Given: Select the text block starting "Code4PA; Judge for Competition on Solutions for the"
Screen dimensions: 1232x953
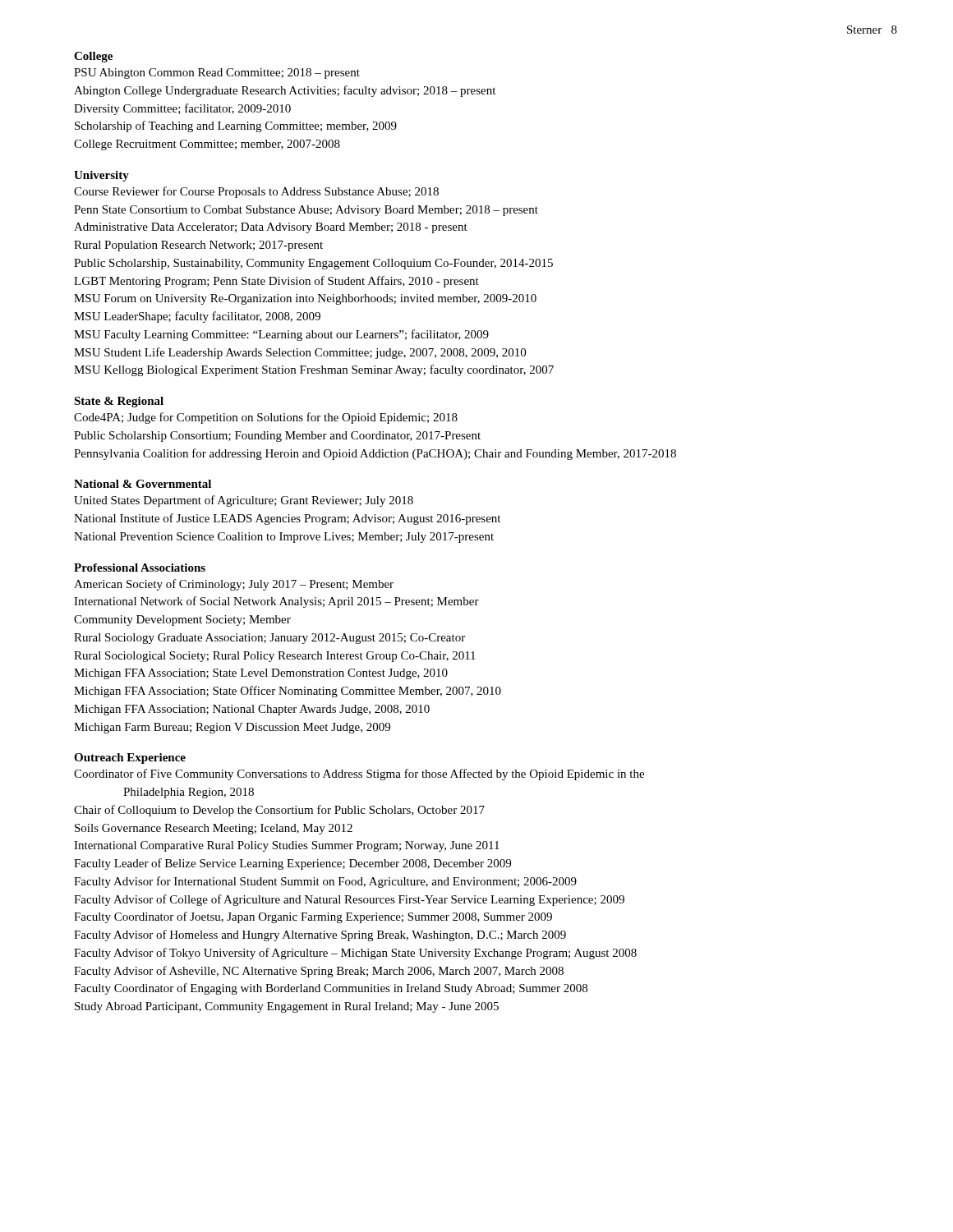Looking at the screenshot, I should click(x=375, y=435).
